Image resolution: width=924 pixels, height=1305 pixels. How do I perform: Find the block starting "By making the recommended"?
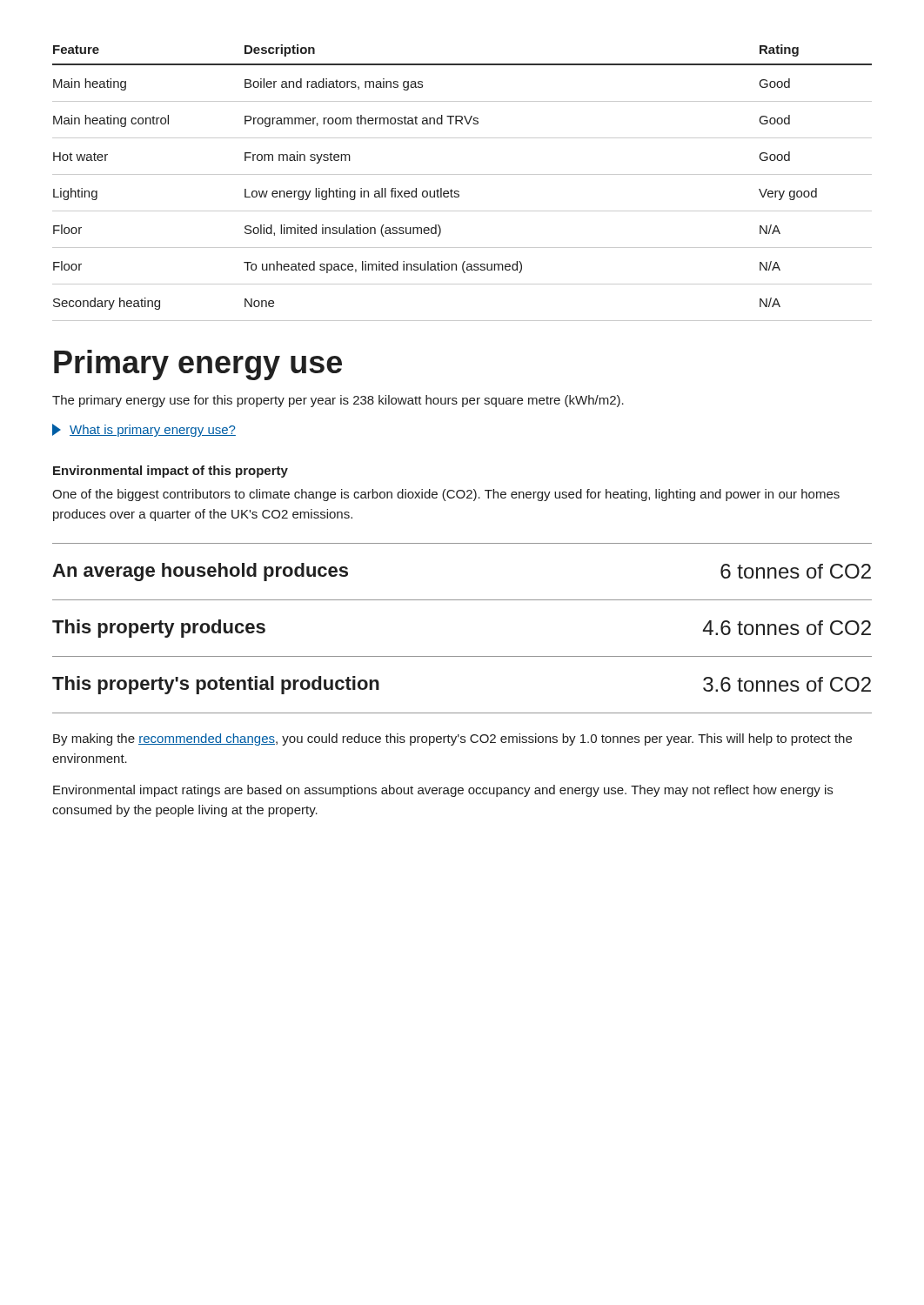pos(462,749)
